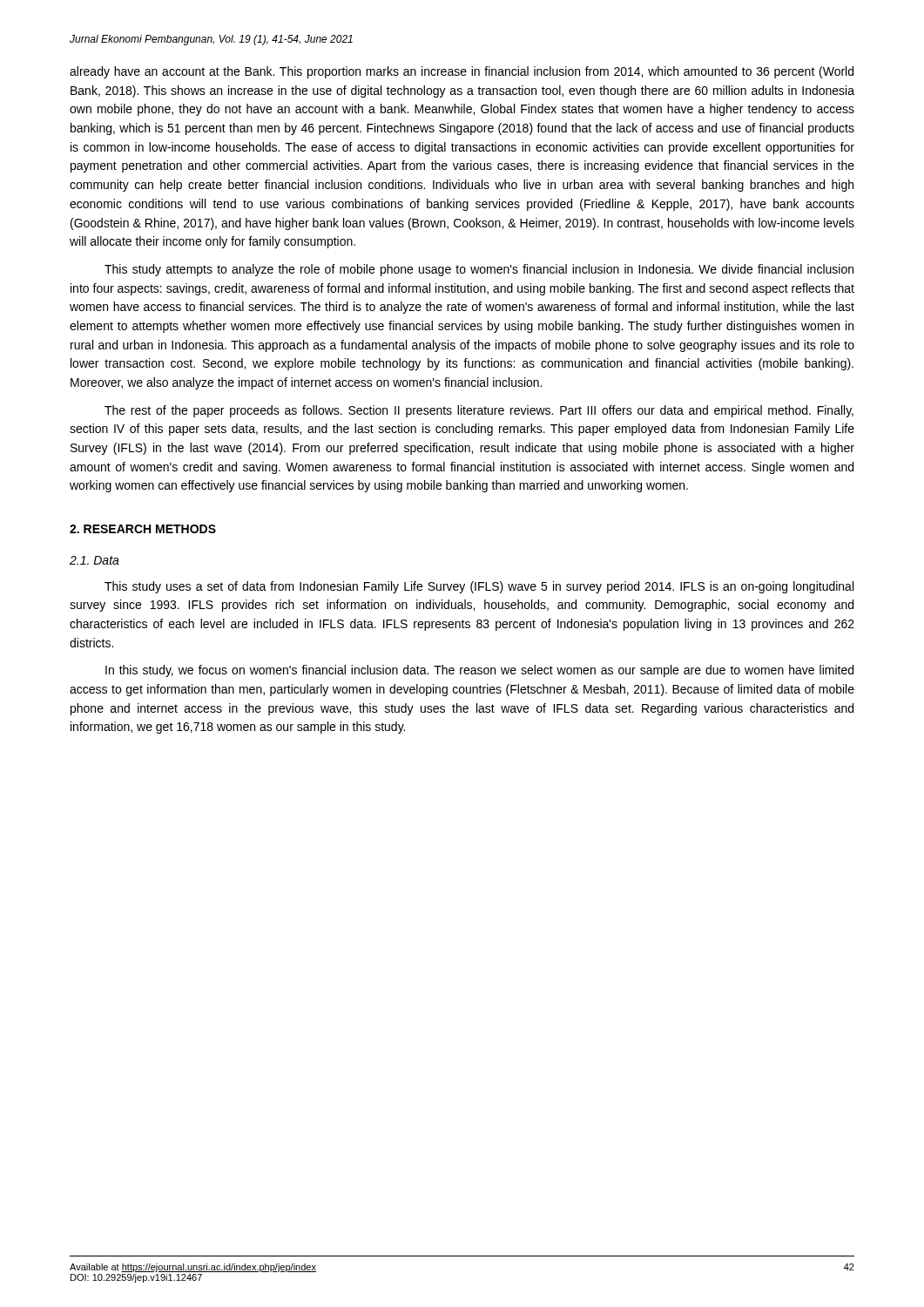Find the text block starting "2.1. Data"
The width and height of the screenshot is (924, 1307).
point(94,560)
